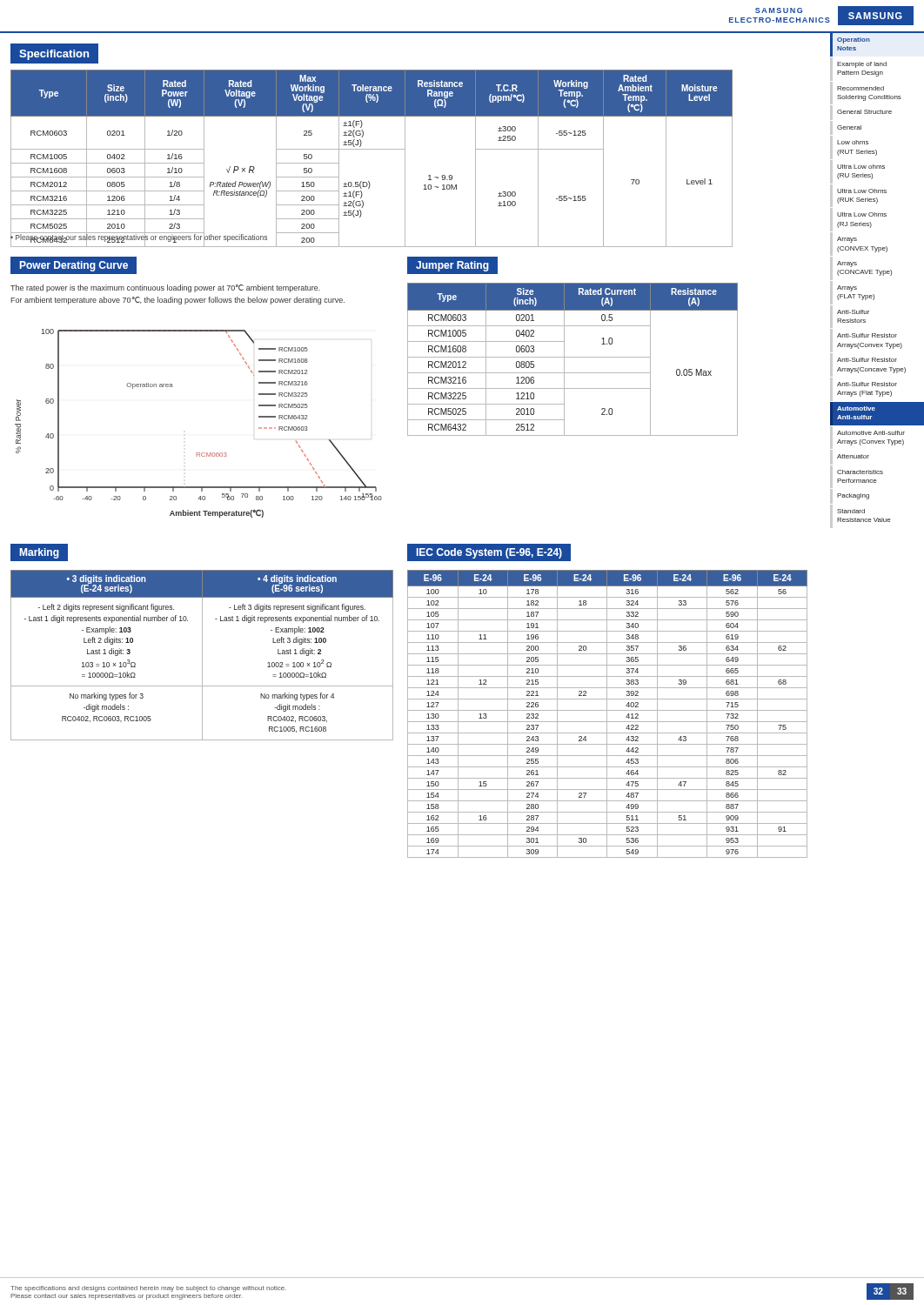The width and height of the screenshot is (924, 1305).
Task: Find "Power Derating Curve" on this page
Action: [x=74, y=265]
